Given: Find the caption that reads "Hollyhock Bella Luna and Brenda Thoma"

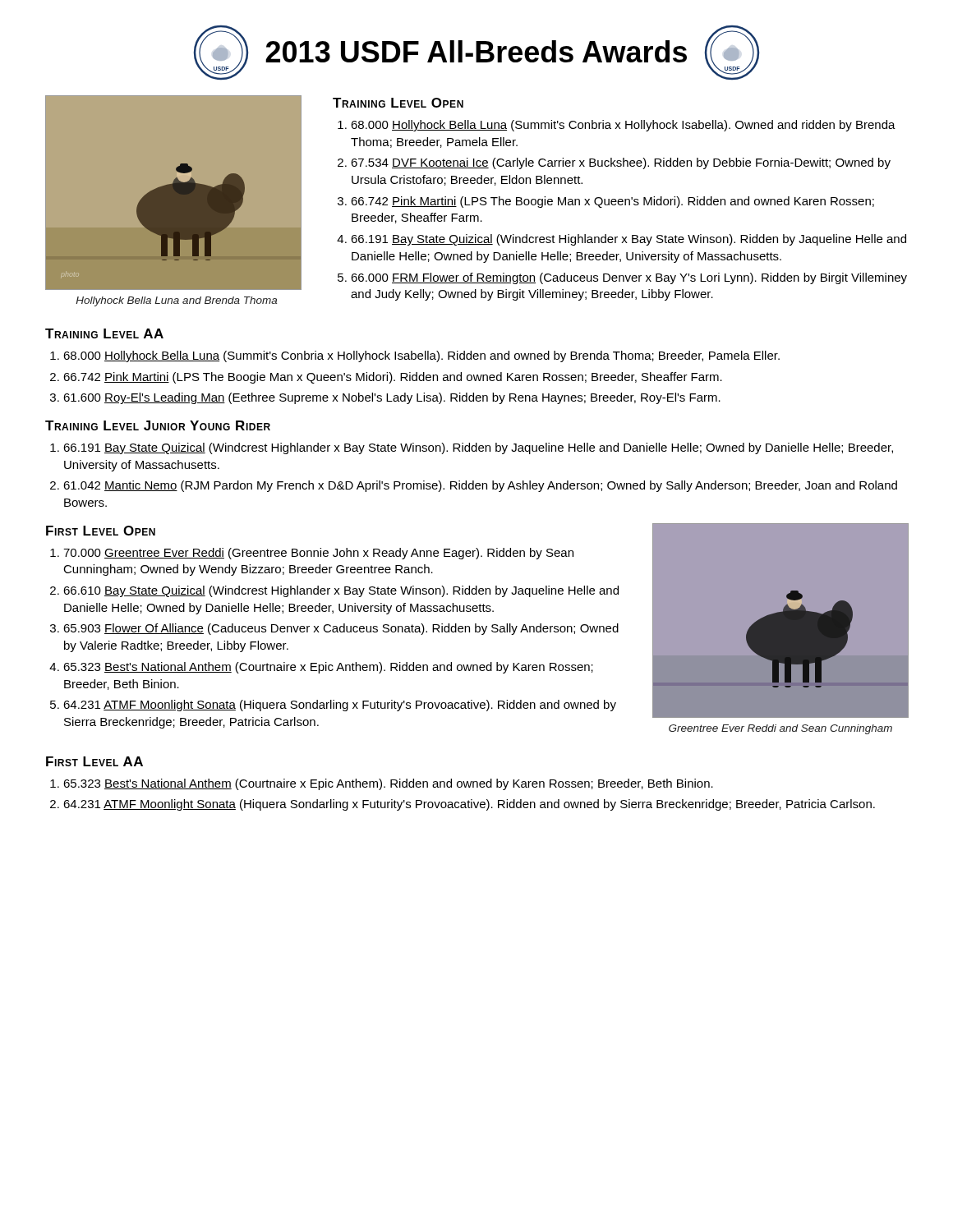Looking at the screenshot, I should [x=177, y=300].
